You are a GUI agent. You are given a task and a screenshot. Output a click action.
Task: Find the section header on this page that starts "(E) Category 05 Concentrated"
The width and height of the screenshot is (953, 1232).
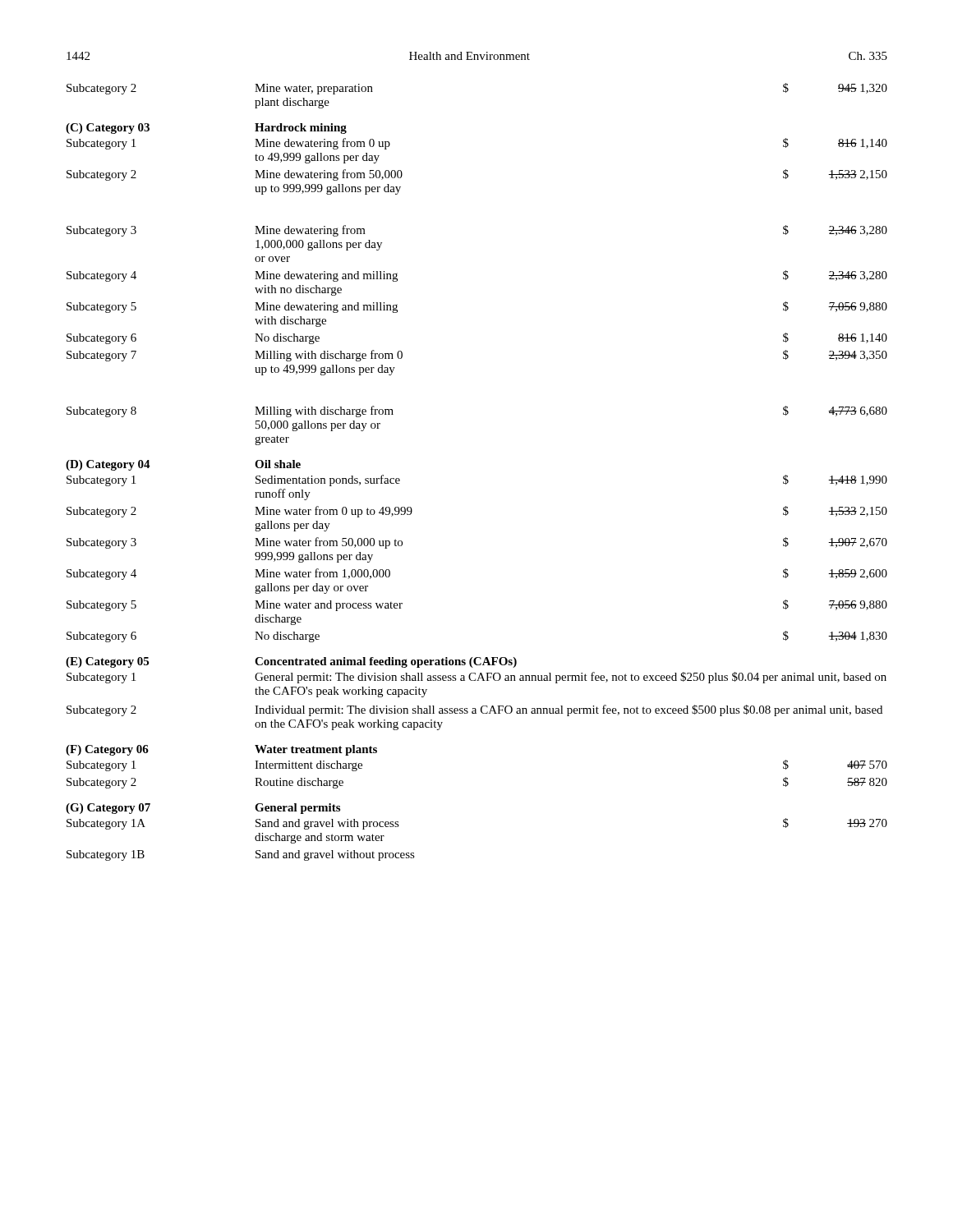476,662
